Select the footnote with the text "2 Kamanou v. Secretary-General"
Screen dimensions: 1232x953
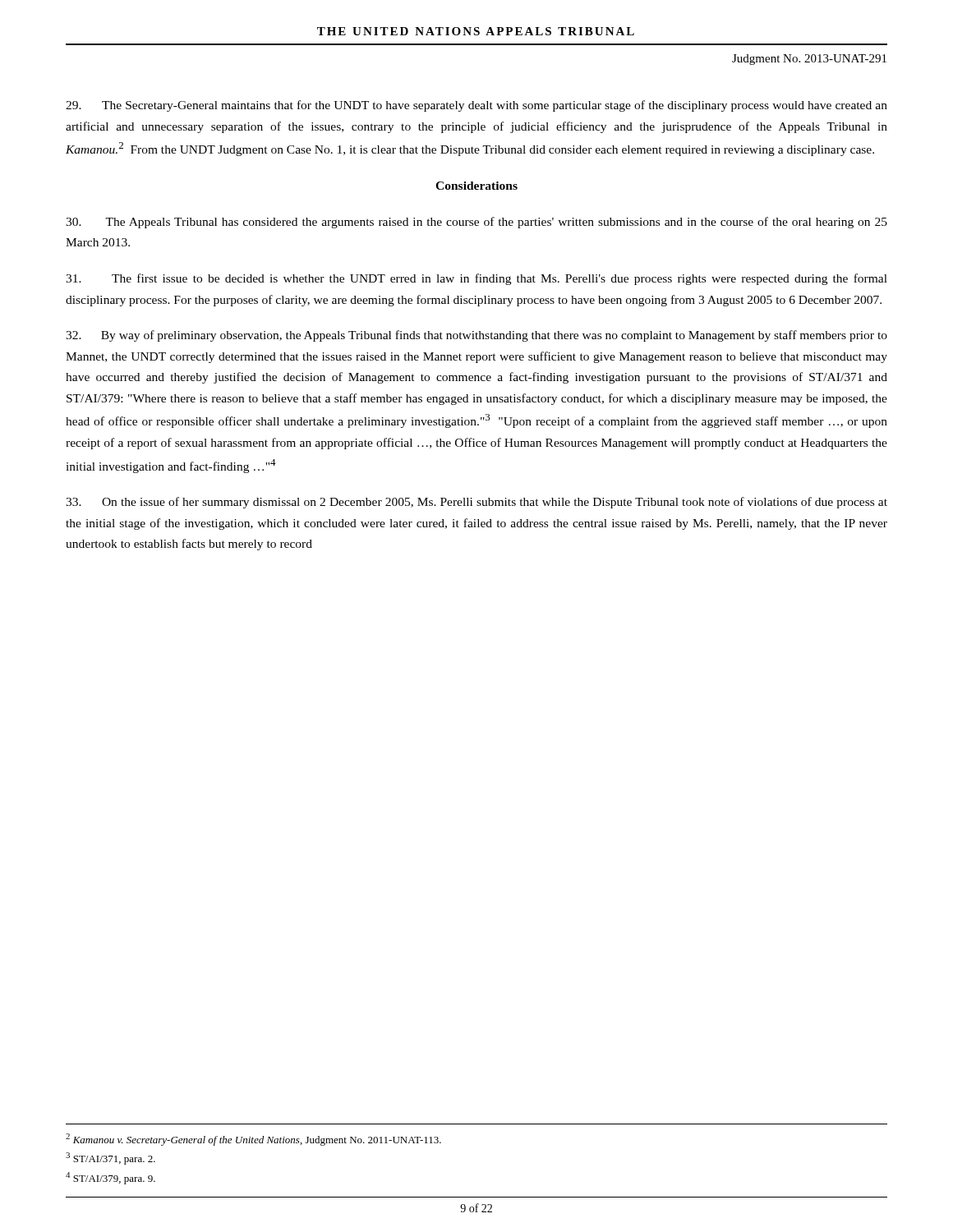(254, 1138)
